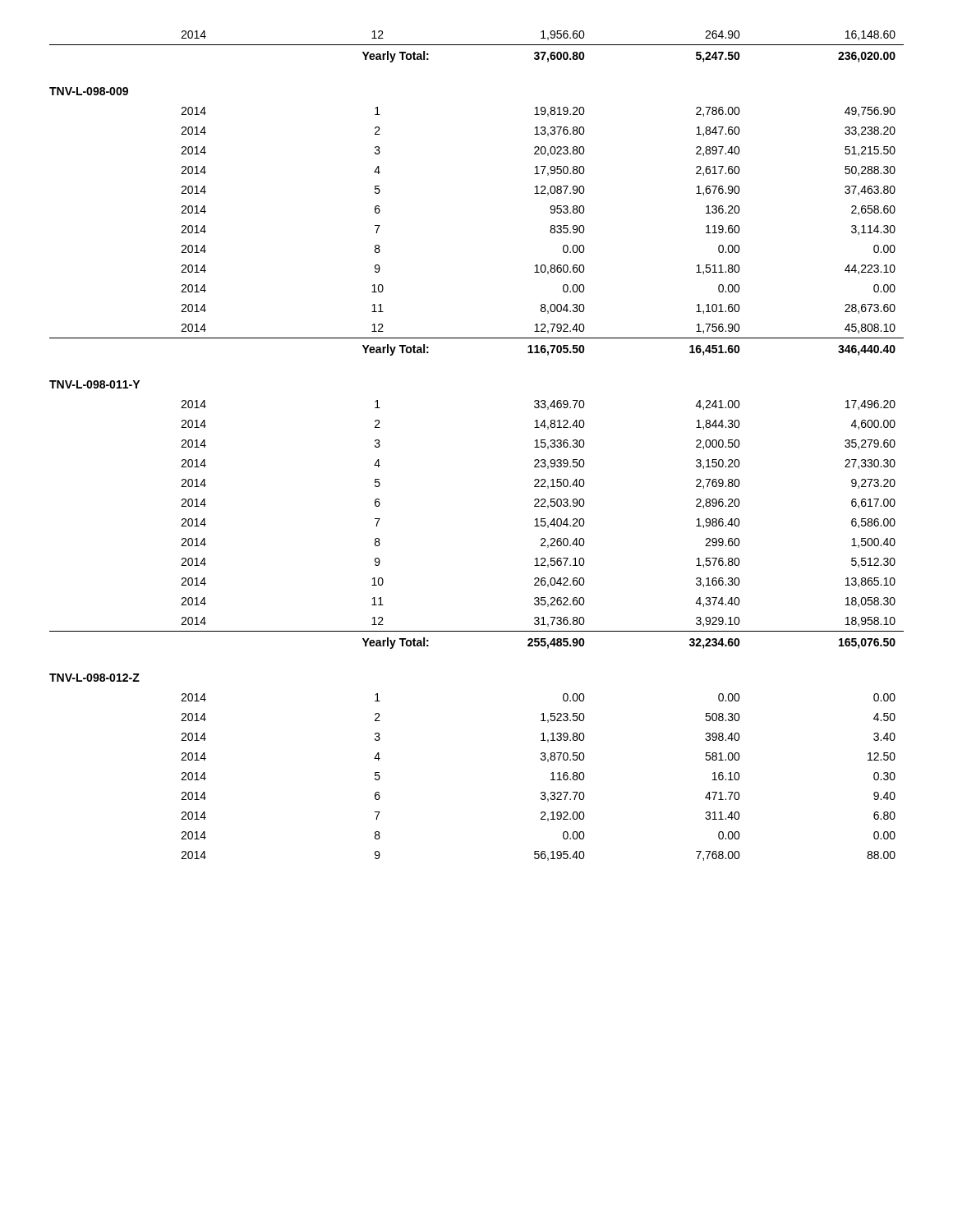Click a table
This screenshot has width=953, height=1232.
[x=476, y=445]
